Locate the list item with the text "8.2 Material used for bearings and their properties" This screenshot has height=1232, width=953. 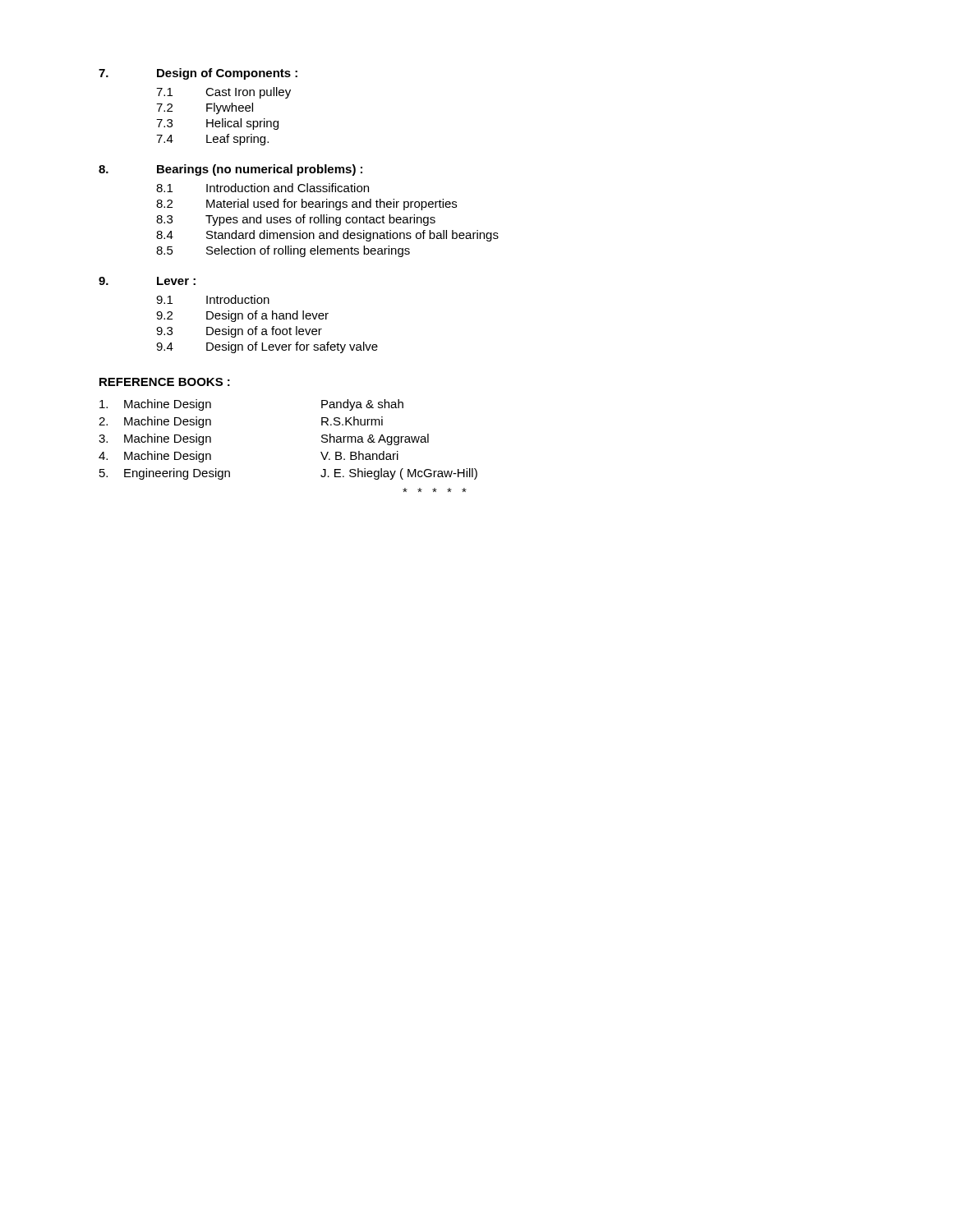307,203
